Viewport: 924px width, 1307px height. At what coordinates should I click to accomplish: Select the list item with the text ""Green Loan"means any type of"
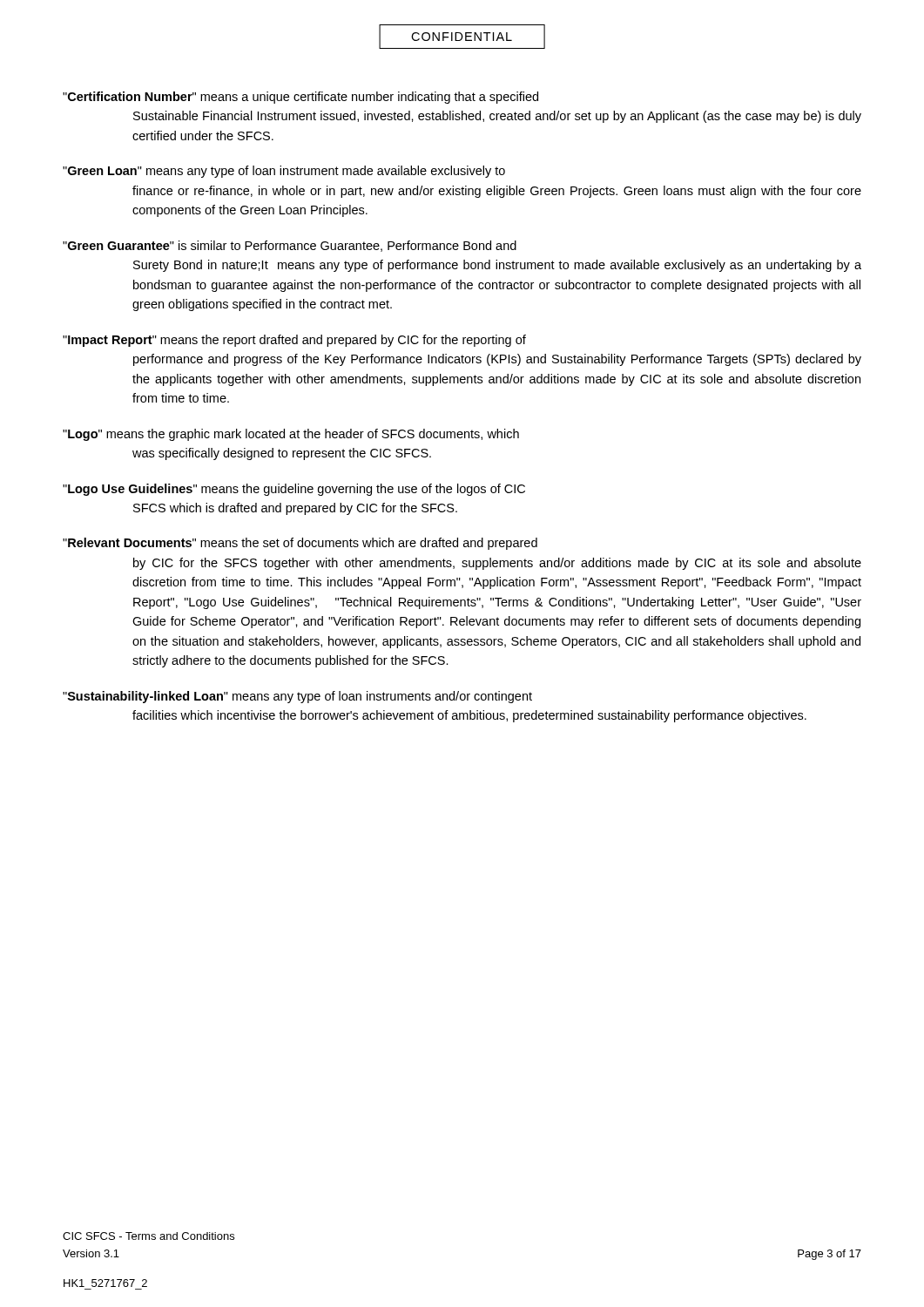point(462,191)
